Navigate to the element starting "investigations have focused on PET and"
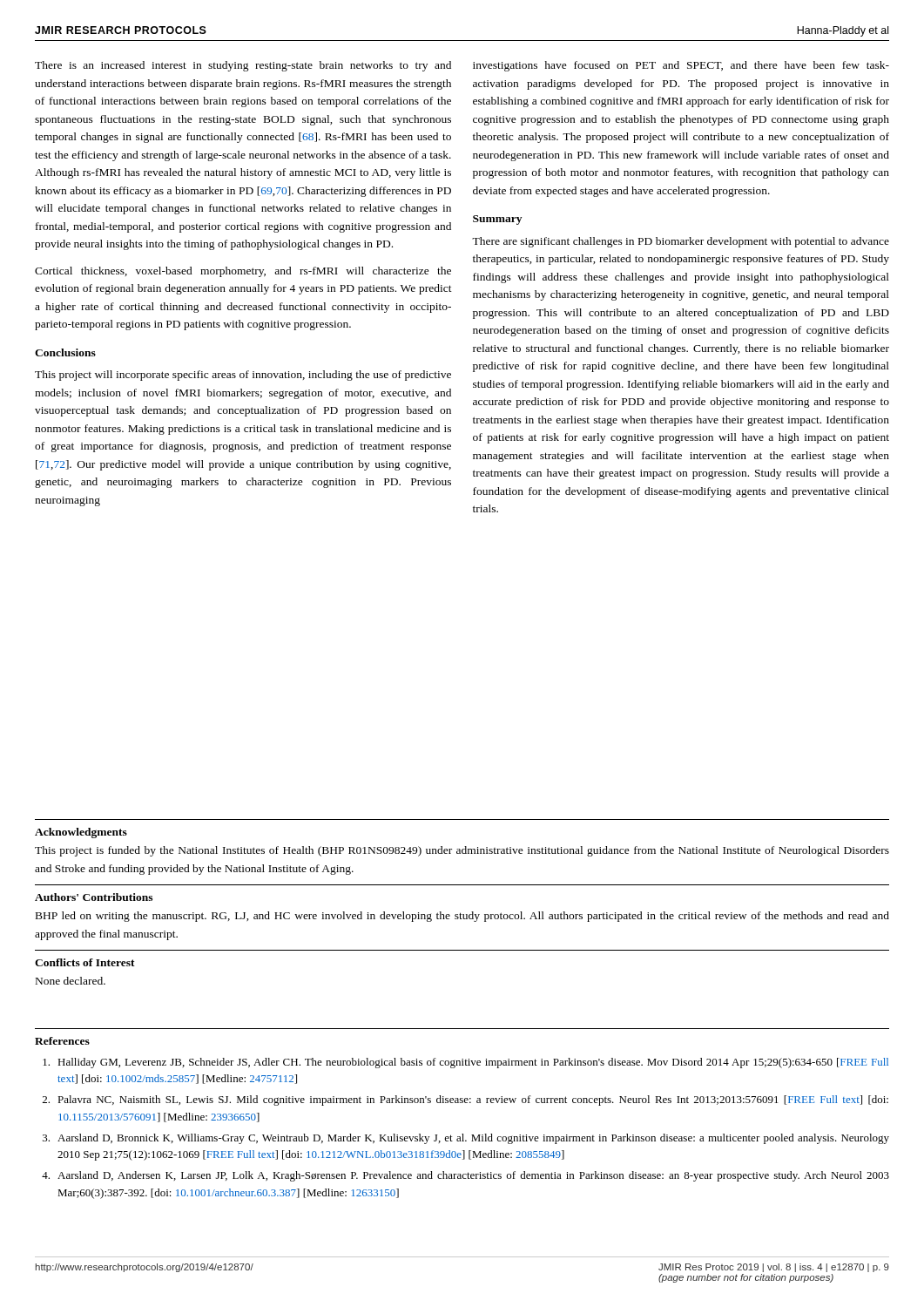 point(681,128)
